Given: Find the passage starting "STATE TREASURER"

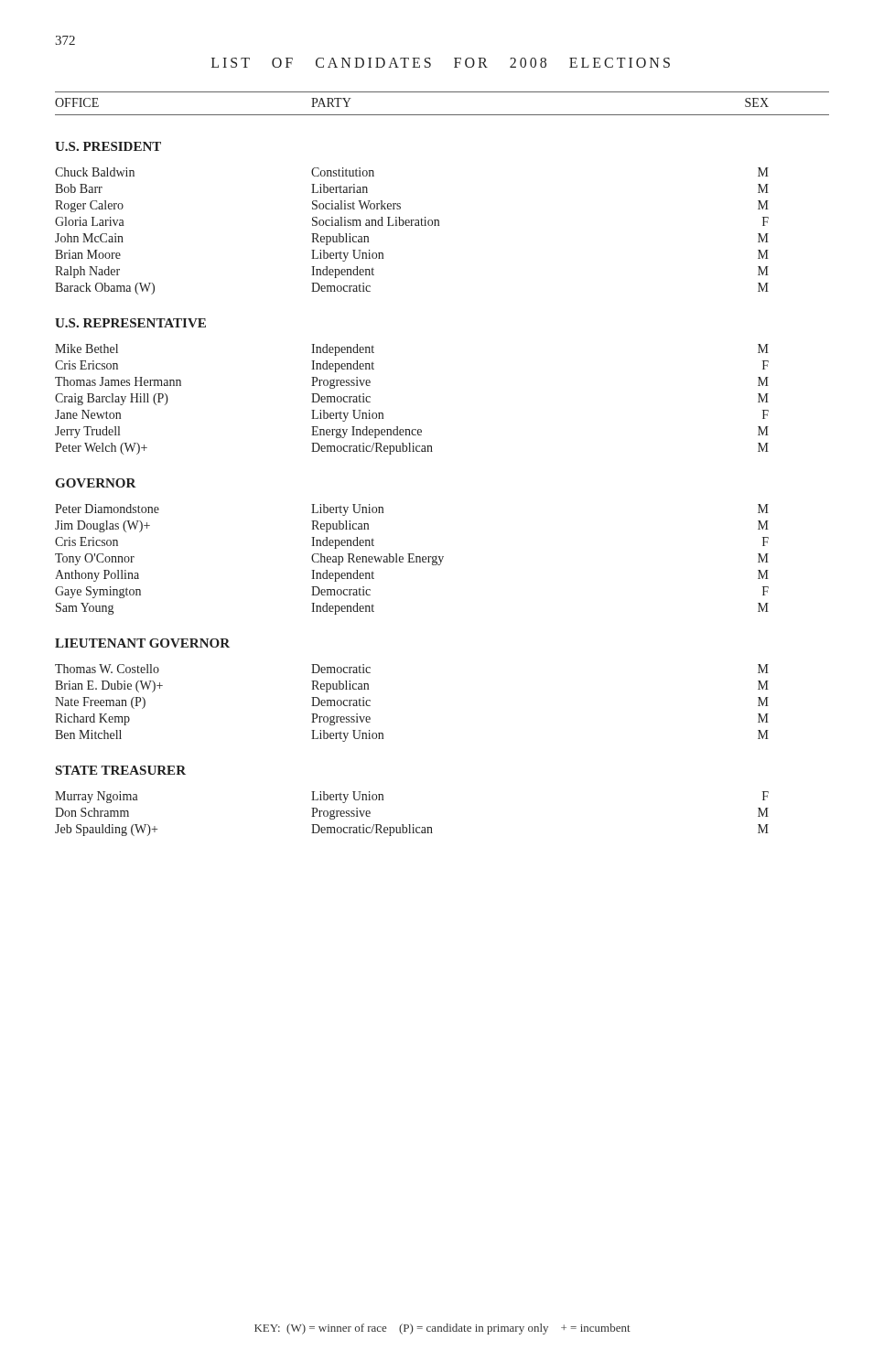Looking at the screenshot, I should [120, 770].
